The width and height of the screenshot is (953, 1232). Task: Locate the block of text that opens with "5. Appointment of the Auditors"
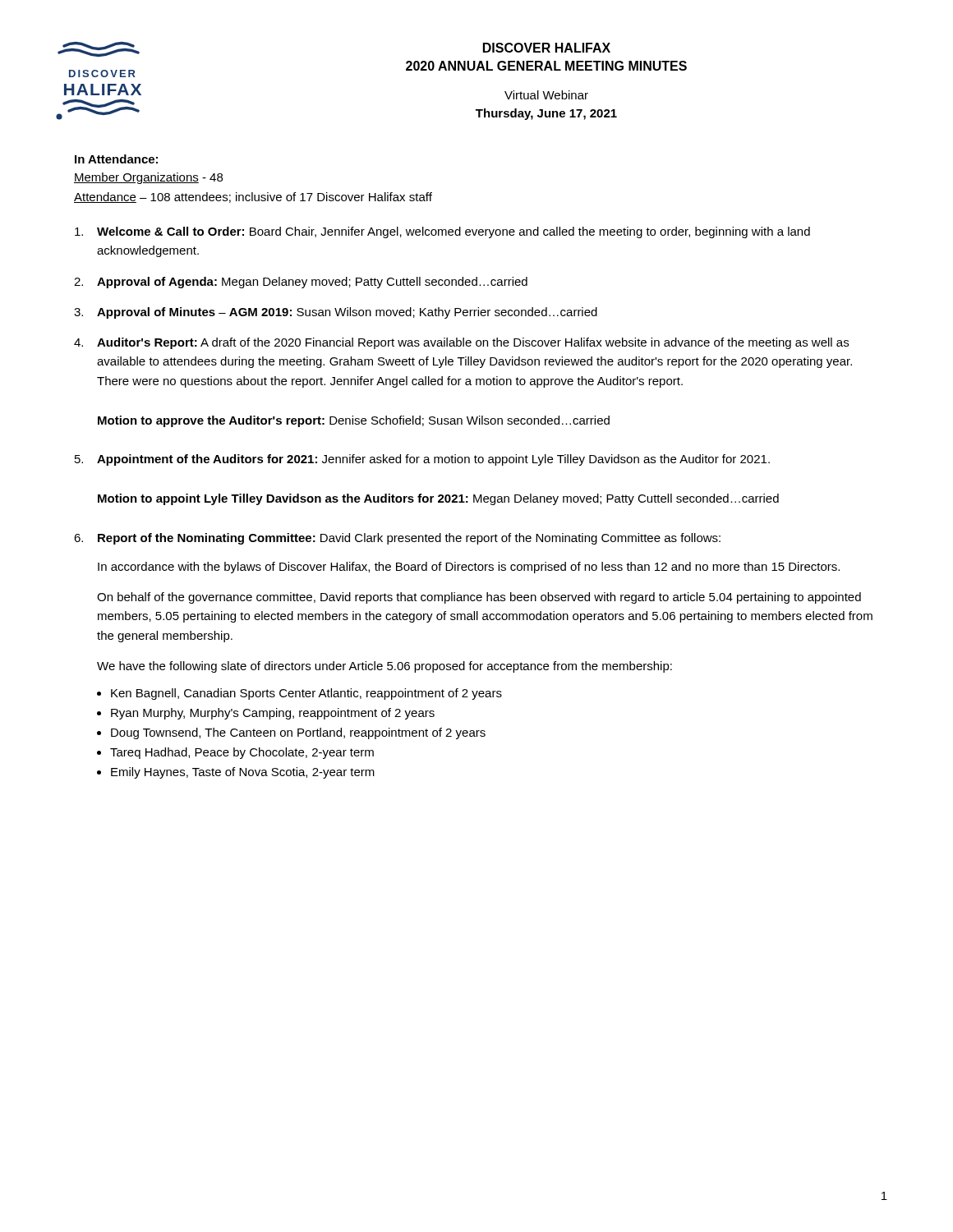tap(422, 460)
